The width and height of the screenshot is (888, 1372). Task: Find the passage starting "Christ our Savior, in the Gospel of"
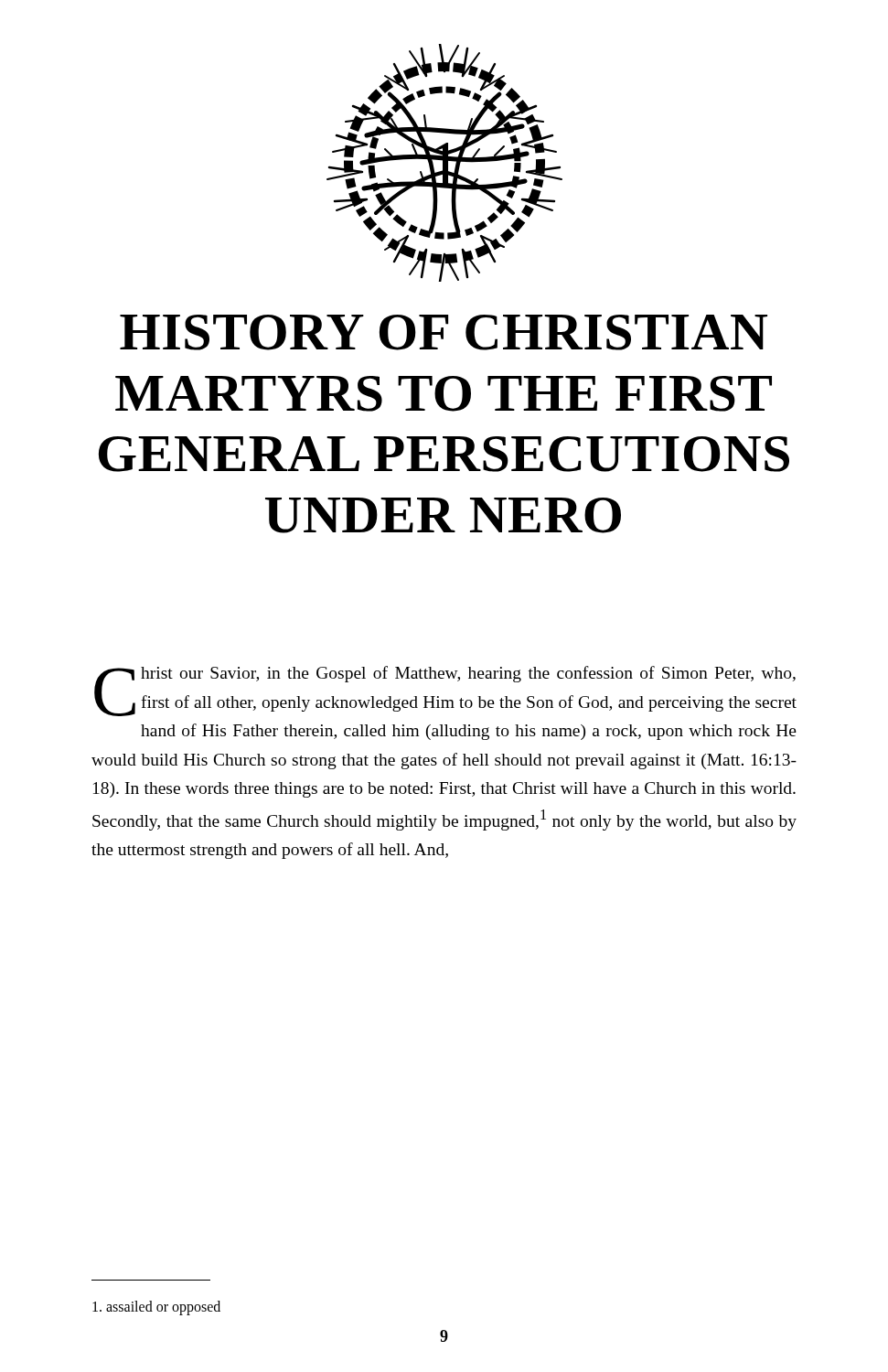(x=444, y=761)
